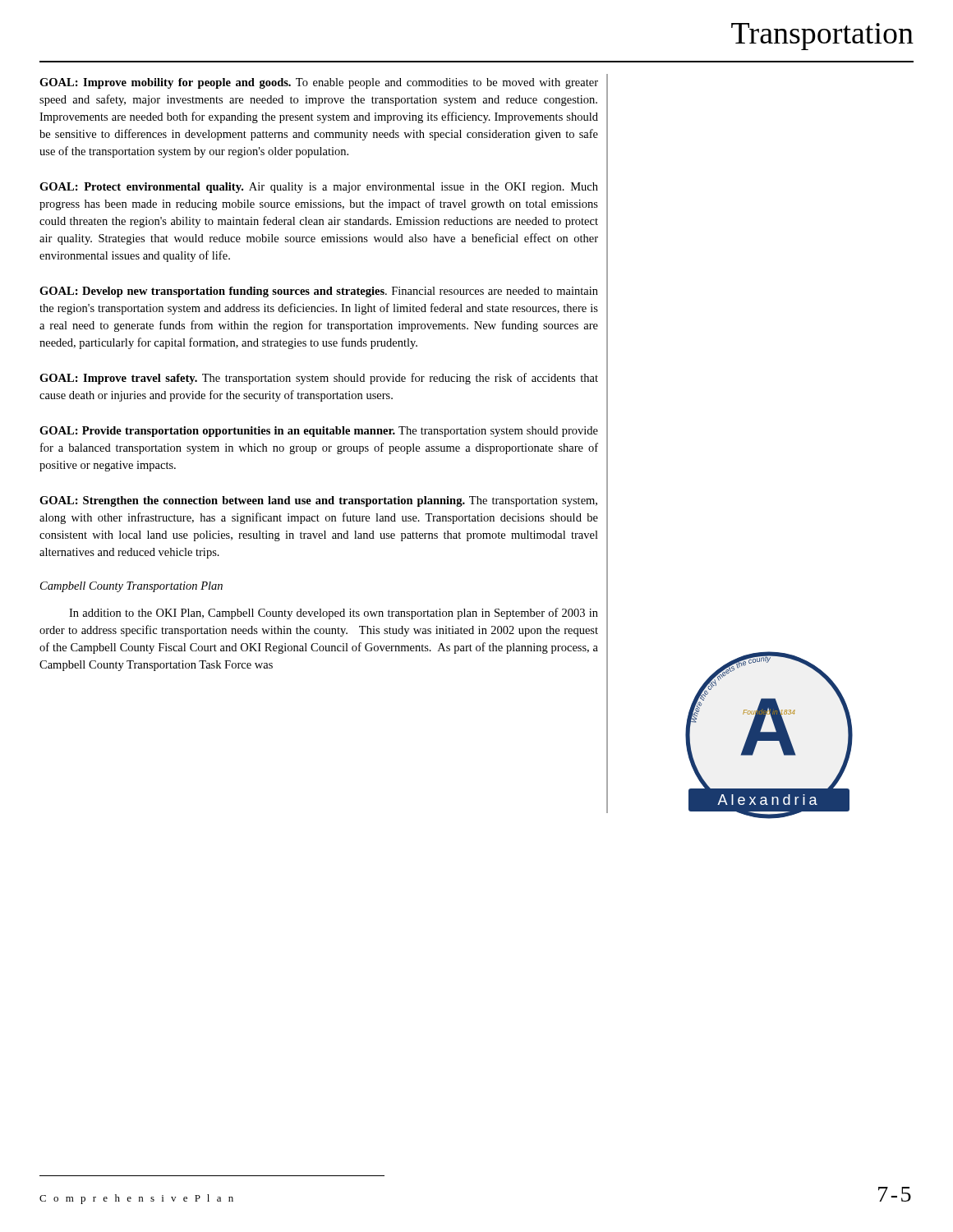Image resolution: width=953 pixels, height=1232 pixels.
Task: Where does it say "Campbell County Transportation Plan"?
Action: (x=131, y=586)
